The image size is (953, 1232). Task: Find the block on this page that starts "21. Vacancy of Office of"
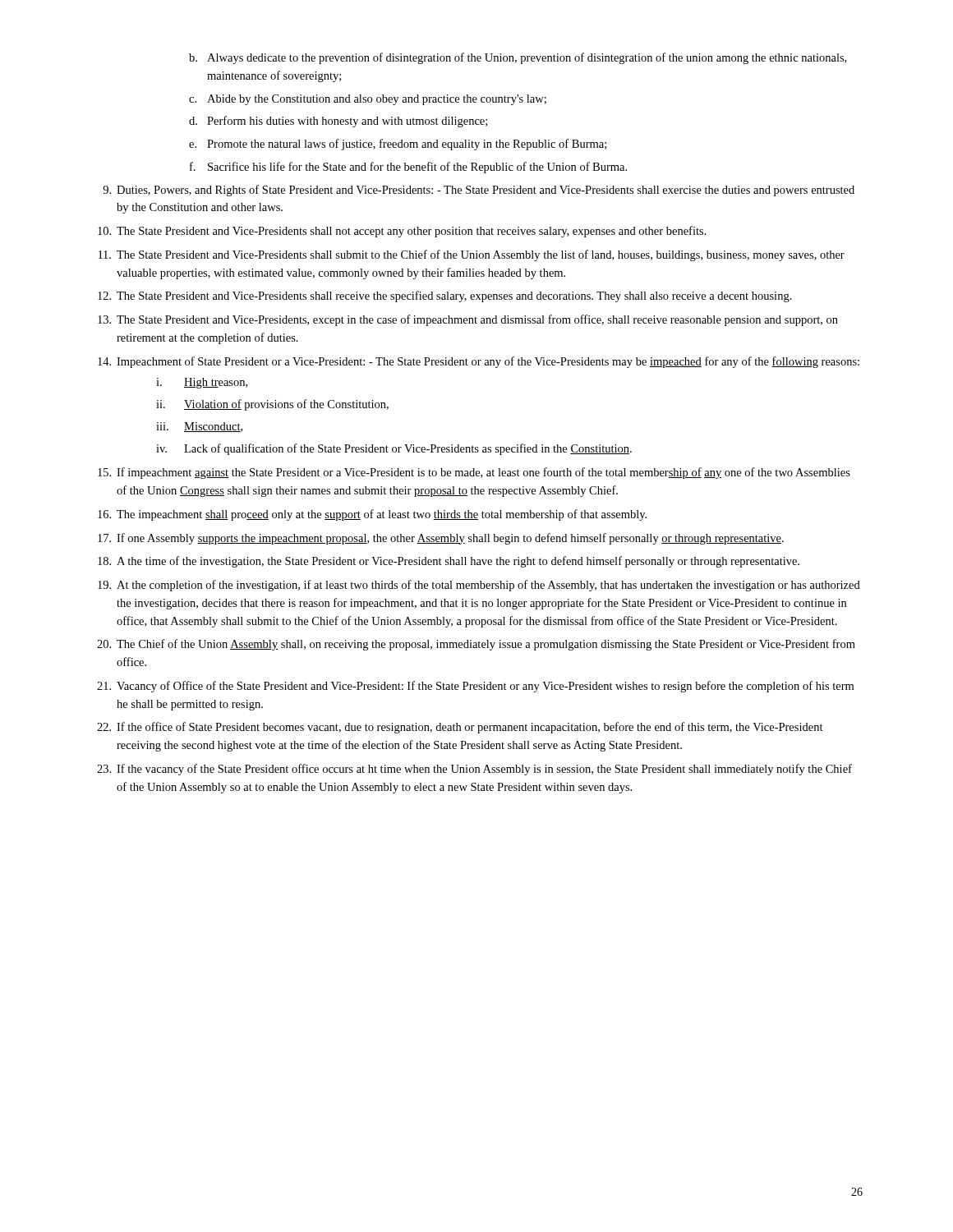click(x=476, y=695)
